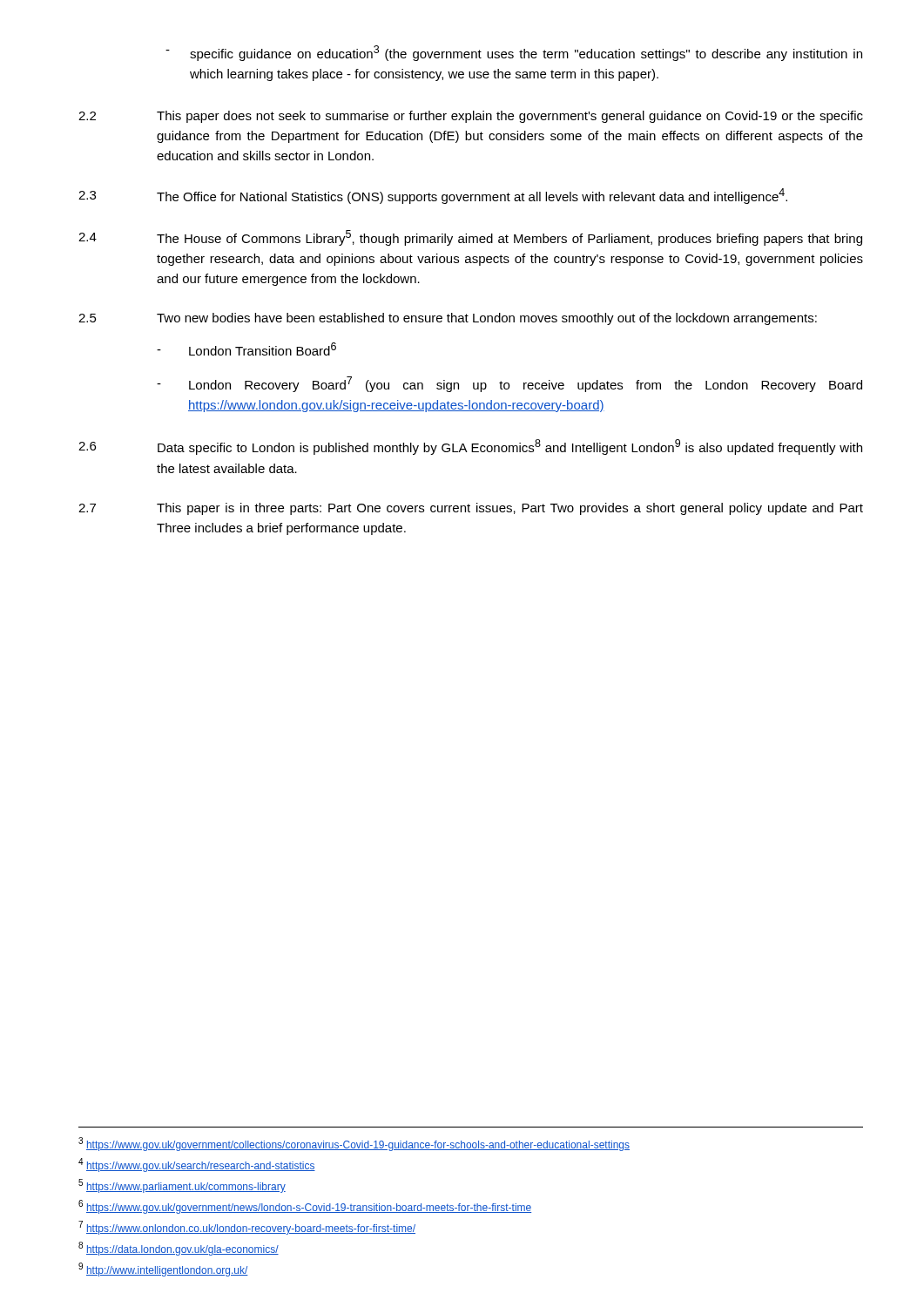Point to the text starting "5 https://www.parliament.uk/commons-library"
Viewport: 924px width, 1307px height.
pyautogui.click(x=182, y=1185)
